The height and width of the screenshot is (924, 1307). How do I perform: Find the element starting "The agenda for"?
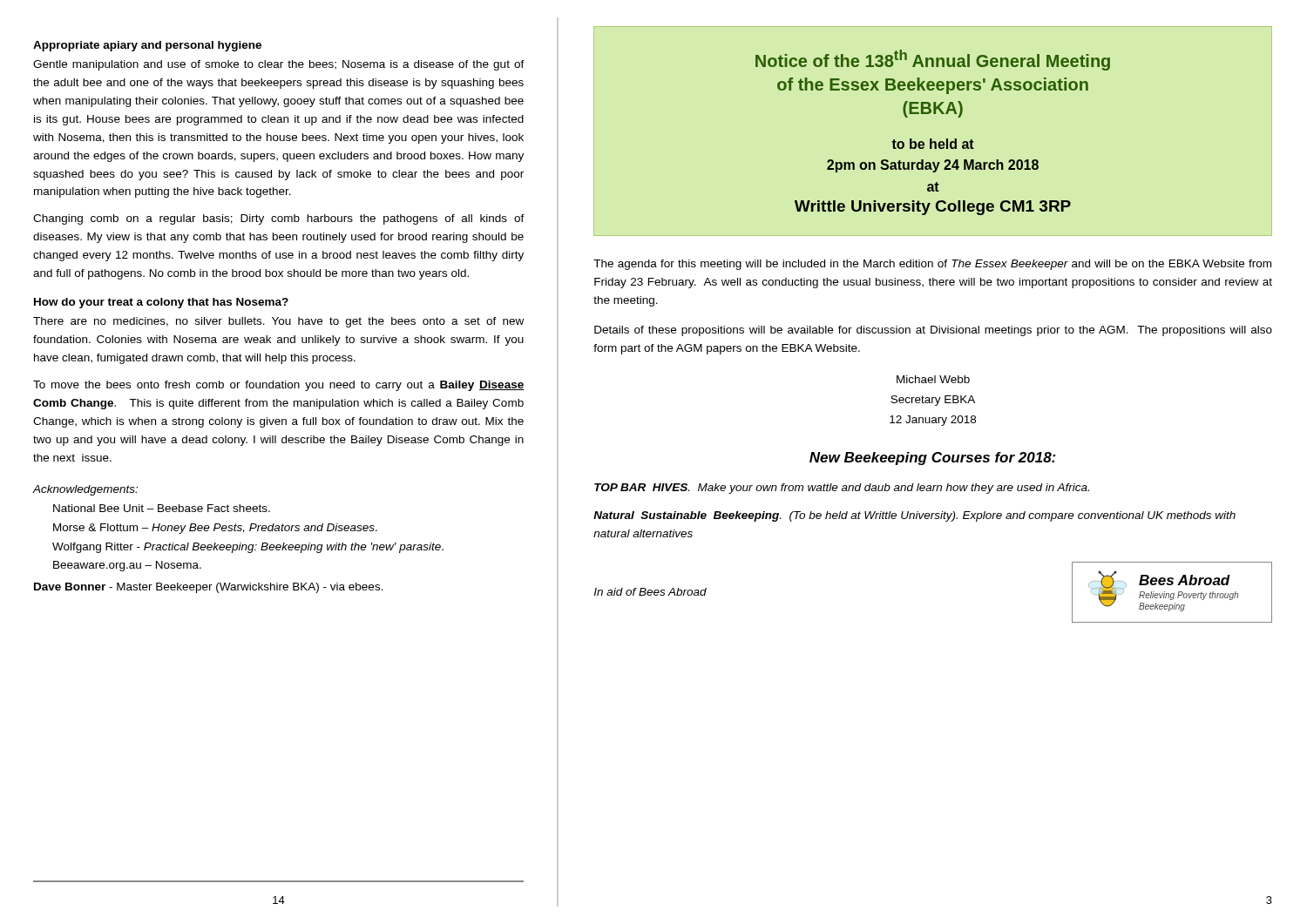(x=933, y=281)
